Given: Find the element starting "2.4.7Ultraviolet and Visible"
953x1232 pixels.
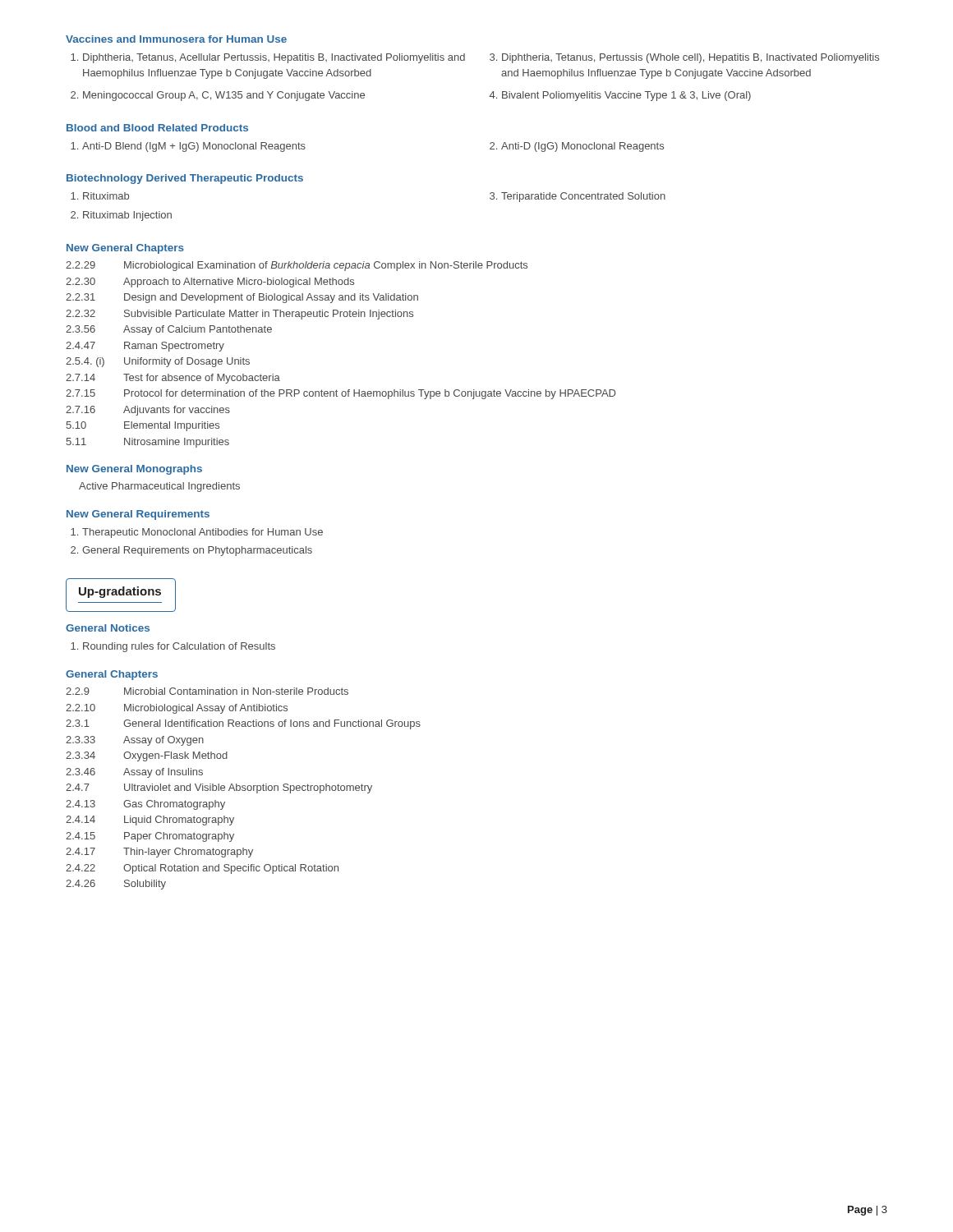Looking at the screenshot, I should tap(219, 788).
